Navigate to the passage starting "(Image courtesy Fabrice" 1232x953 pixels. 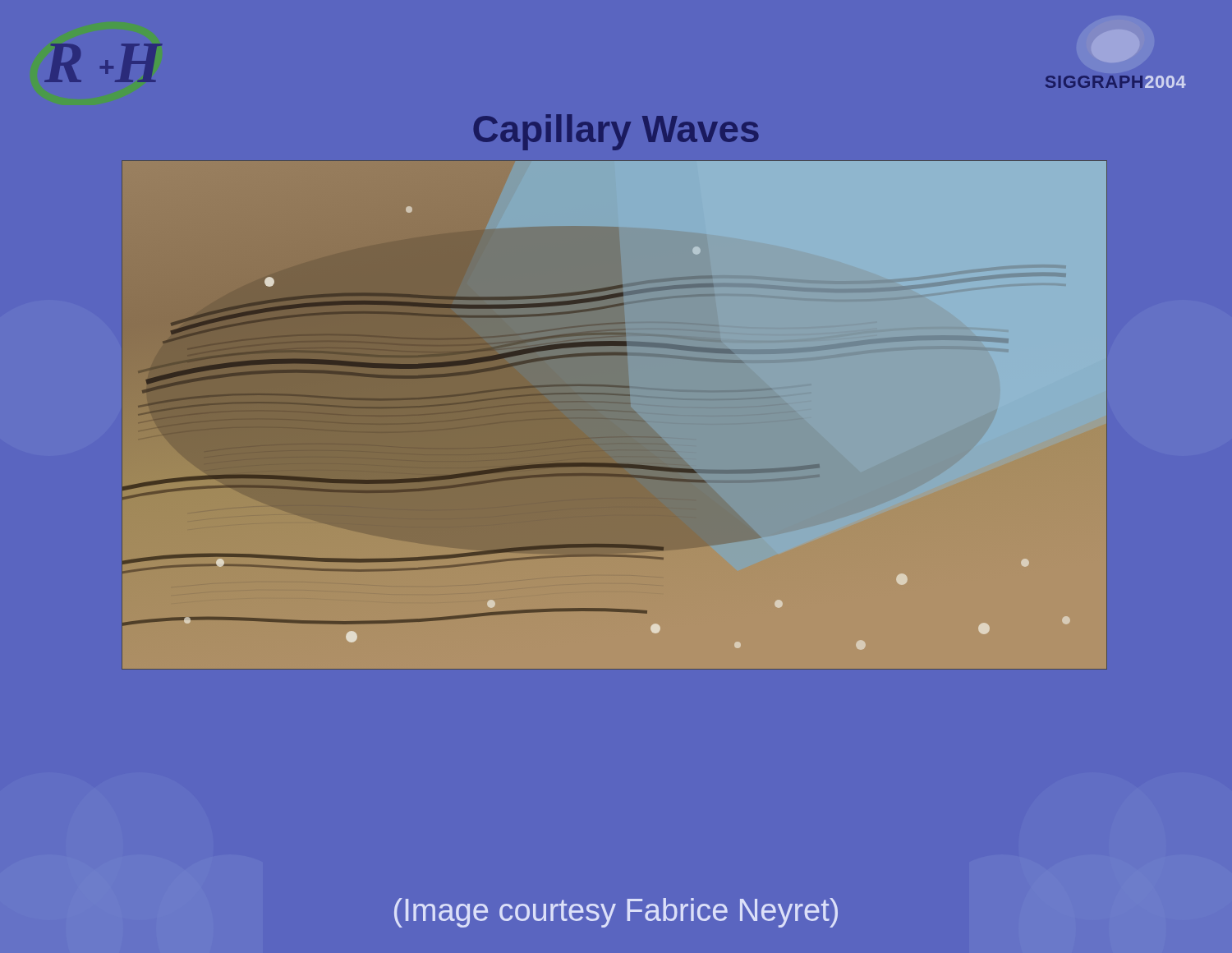pos(616,911)
